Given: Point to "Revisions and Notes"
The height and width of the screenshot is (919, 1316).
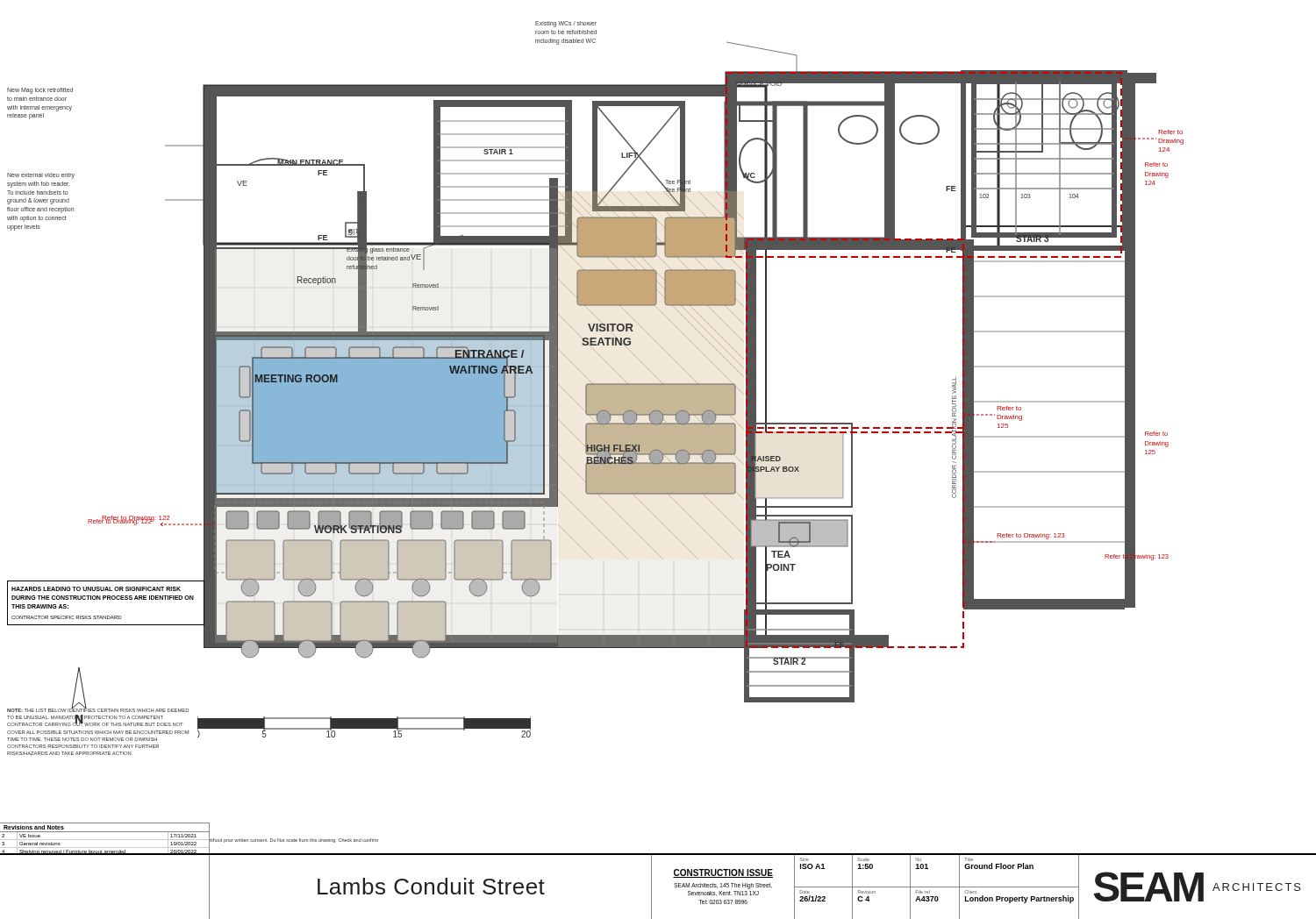Looking at the screenshot, I should pyautogui.click(x=34, y=827).
